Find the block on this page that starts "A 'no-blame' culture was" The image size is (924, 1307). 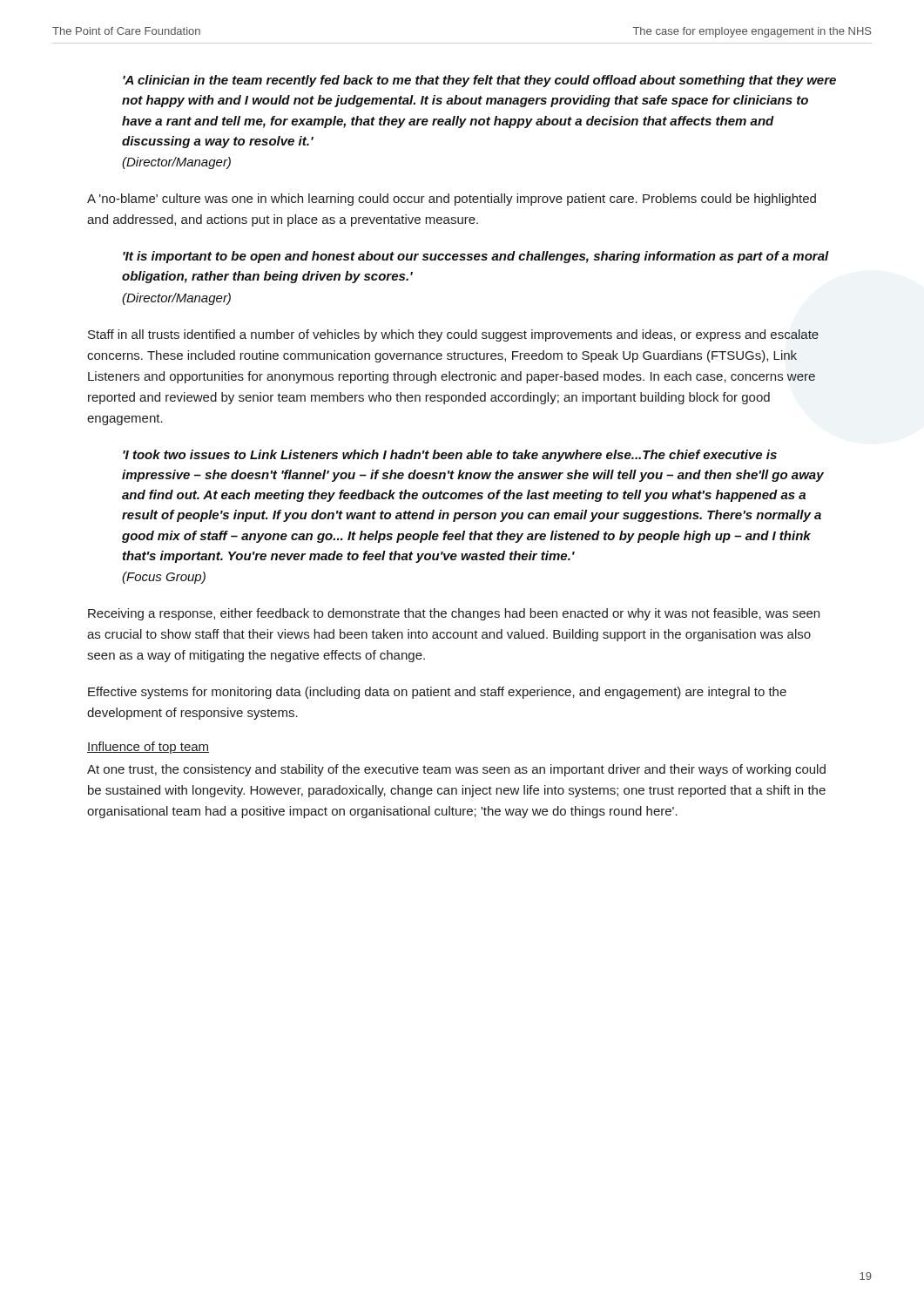coord(452,209)
